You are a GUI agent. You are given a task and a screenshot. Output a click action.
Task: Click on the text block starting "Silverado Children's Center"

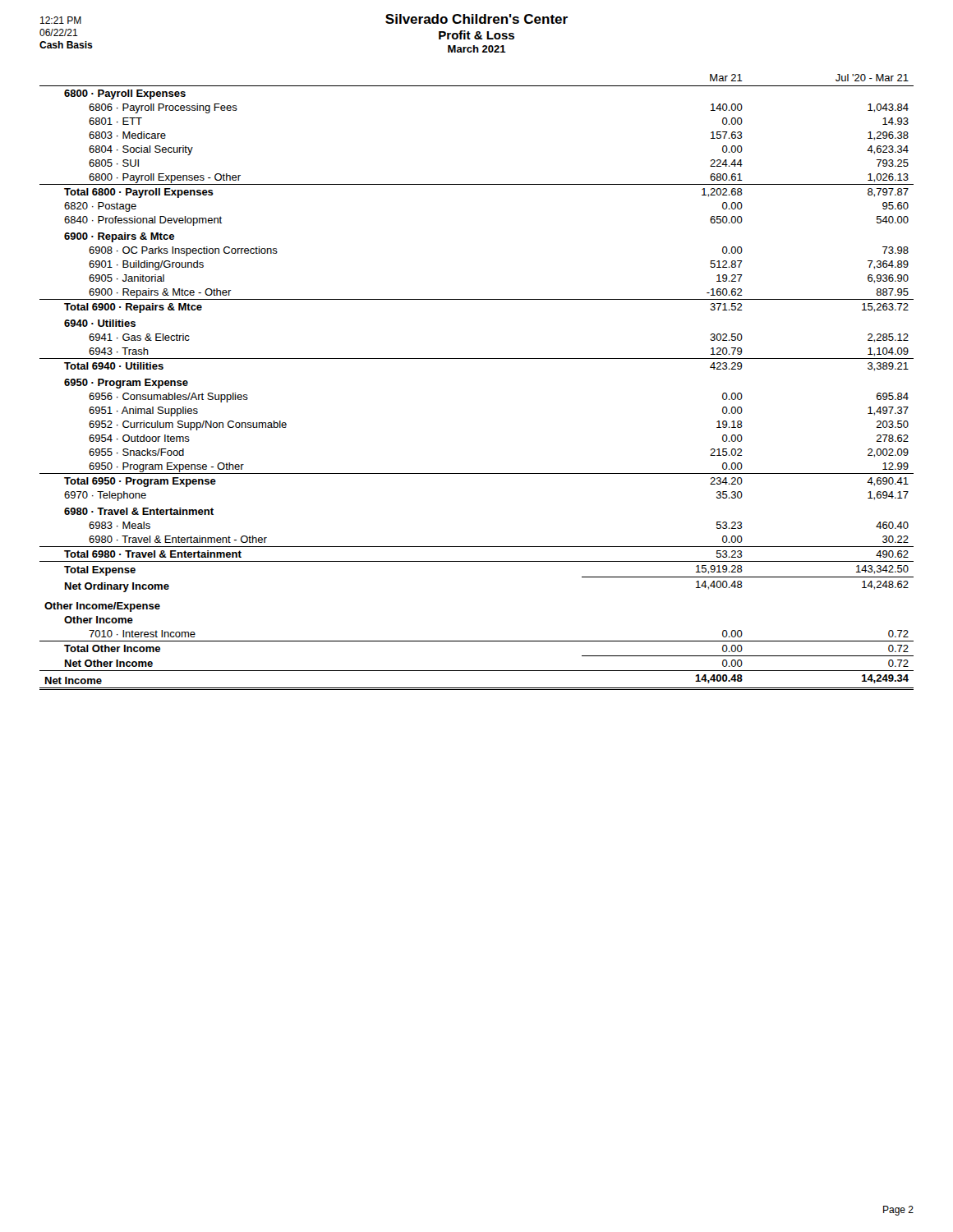(x=476, y=19)
